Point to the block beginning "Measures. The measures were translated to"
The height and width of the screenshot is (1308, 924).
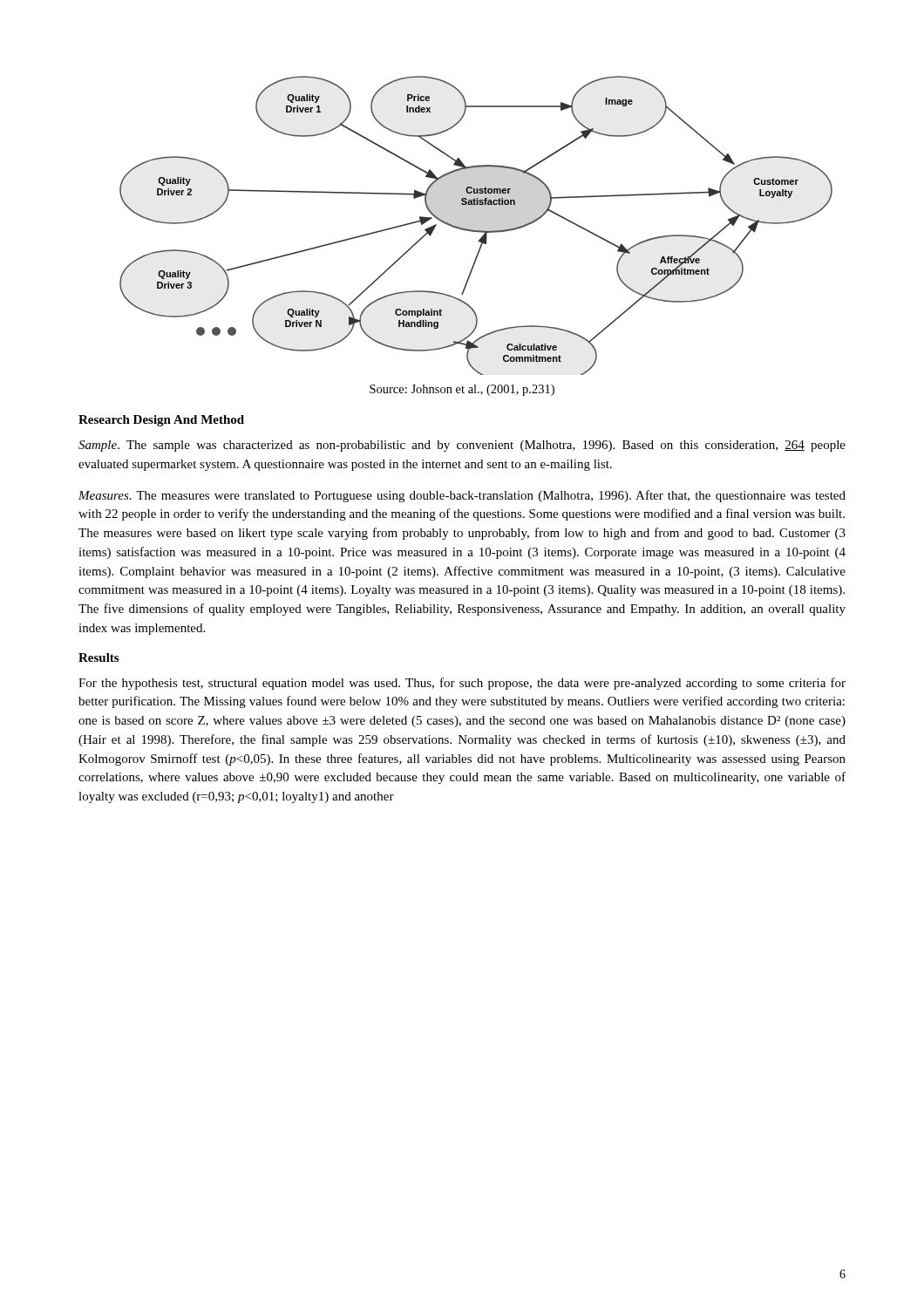coord(462,561)
